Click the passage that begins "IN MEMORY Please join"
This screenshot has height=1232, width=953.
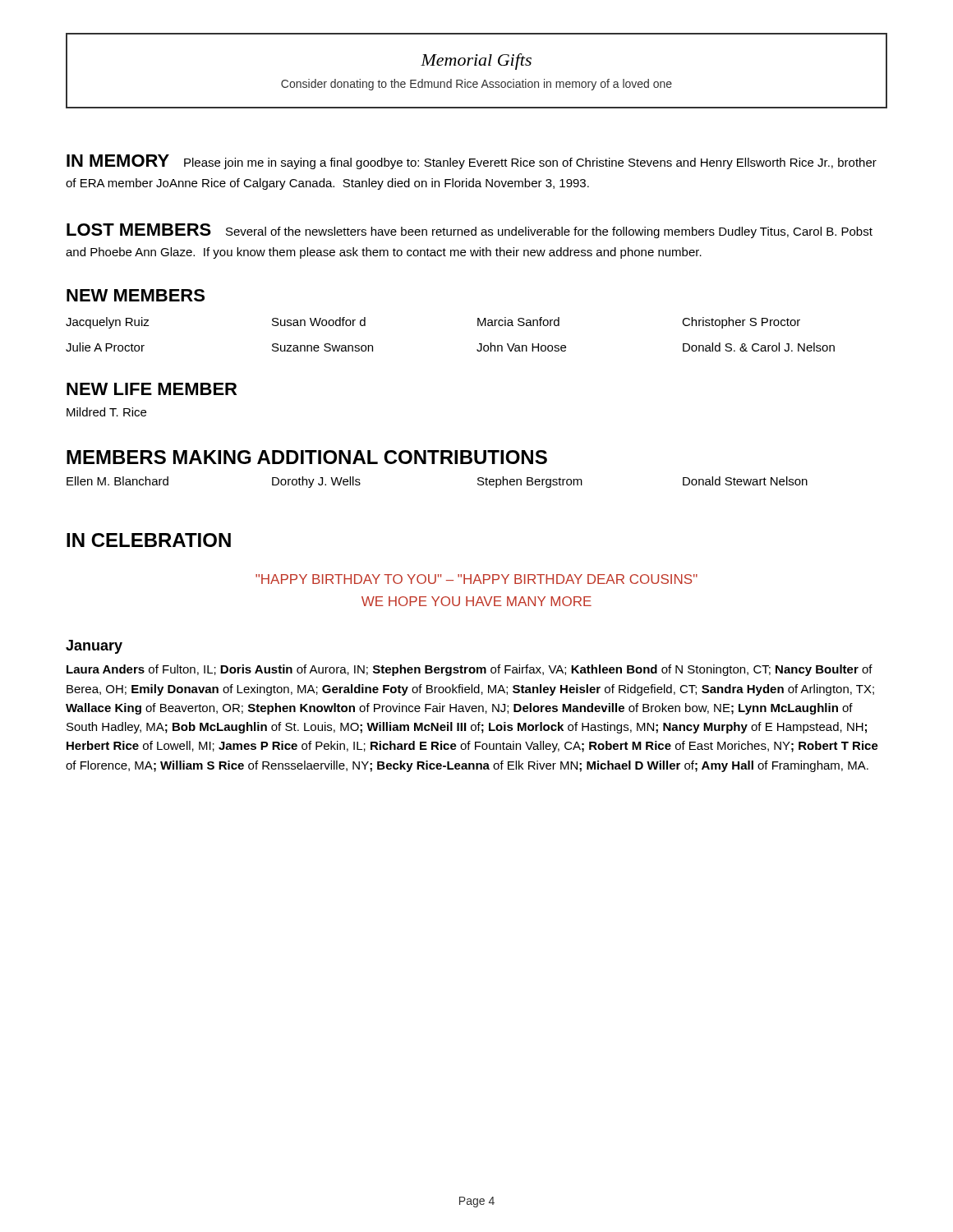(x=471, y=170)
